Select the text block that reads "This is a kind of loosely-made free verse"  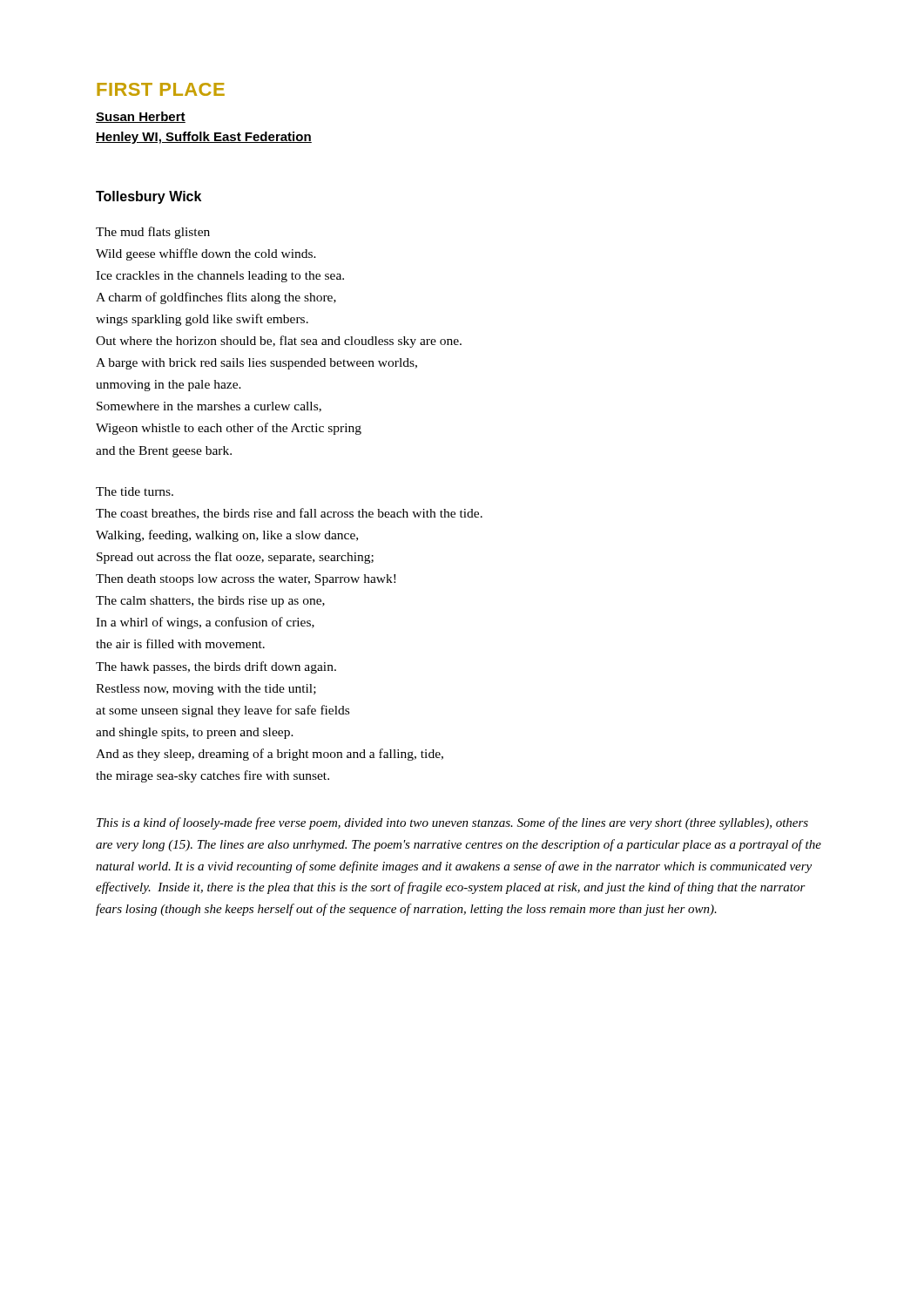point(462,866)
